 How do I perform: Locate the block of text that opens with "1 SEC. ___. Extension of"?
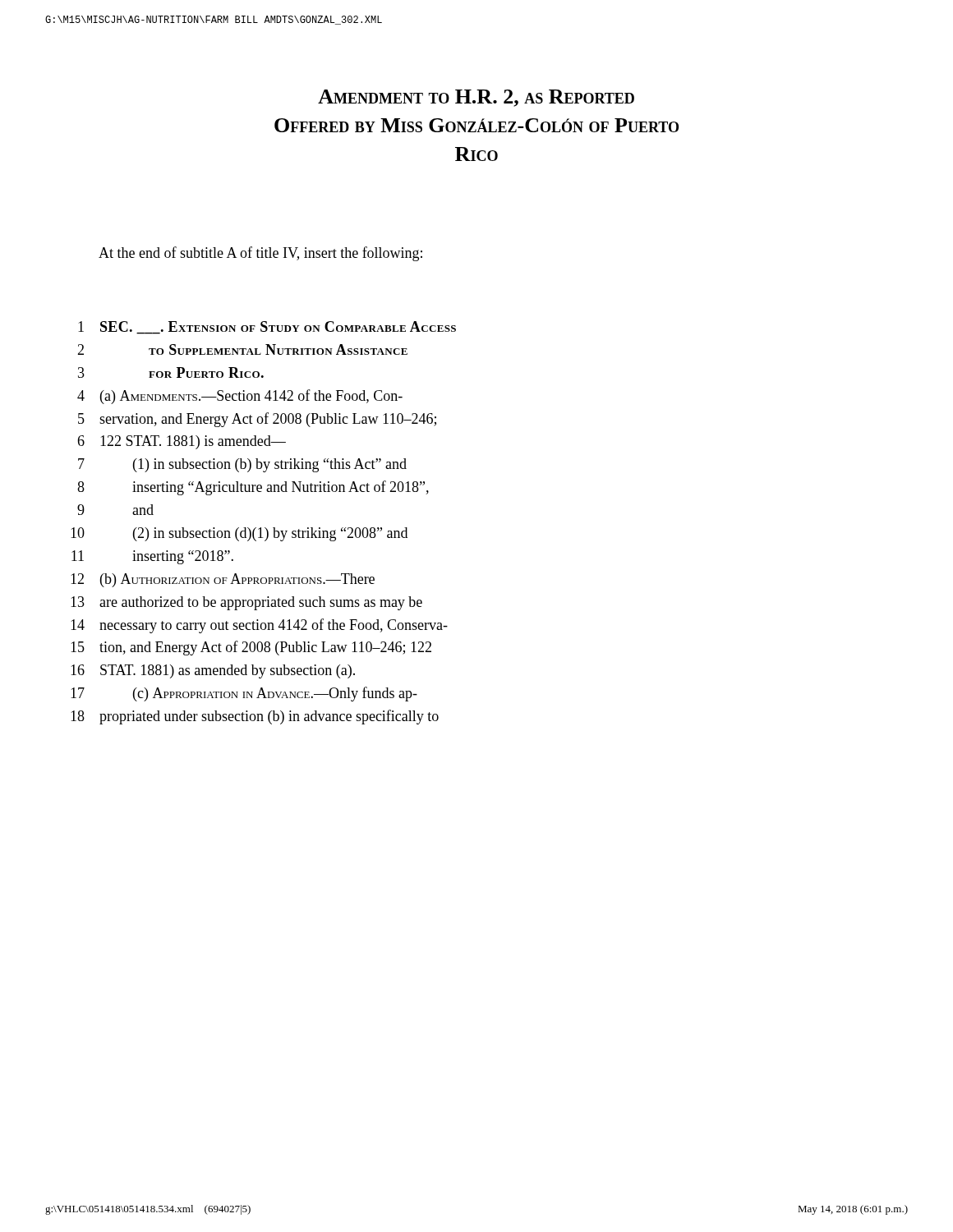pyautogui.click(x=267, y=328)
